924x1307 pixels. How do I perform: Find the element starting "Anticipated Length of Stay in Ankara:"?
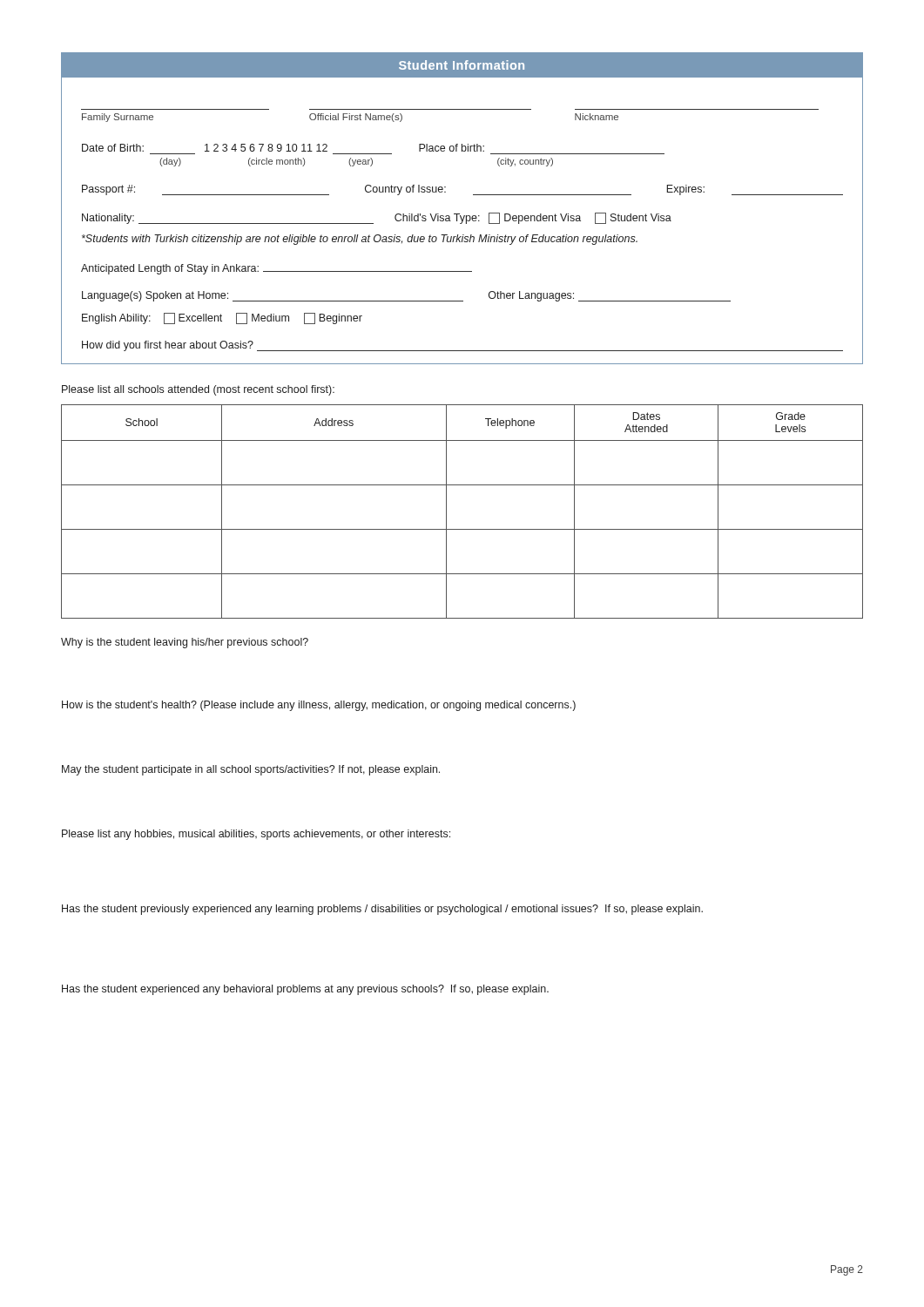[x=277, y=265]
